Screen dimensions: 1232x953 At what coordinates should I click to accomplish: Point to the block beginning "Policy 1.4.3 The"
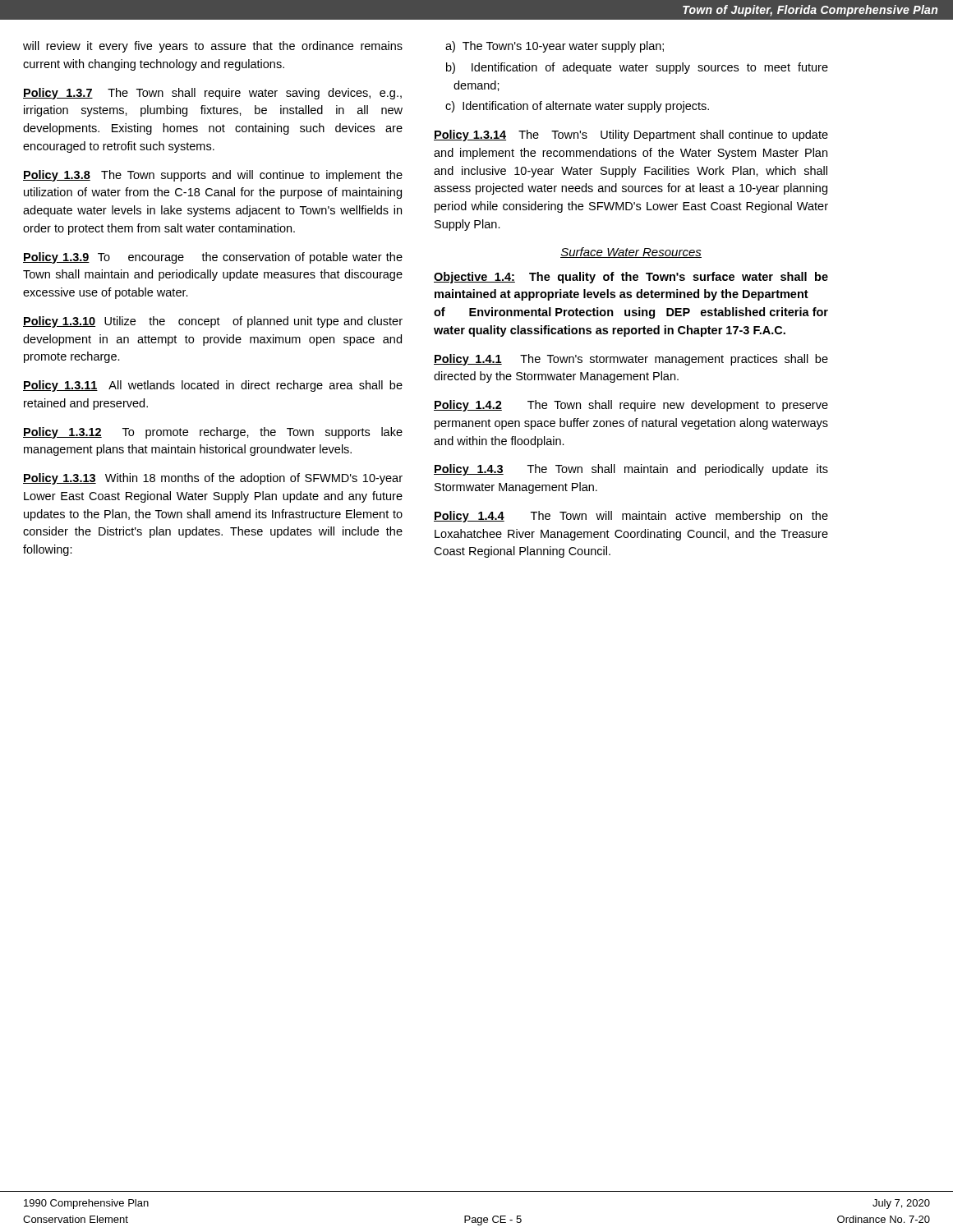pos(631,478)
